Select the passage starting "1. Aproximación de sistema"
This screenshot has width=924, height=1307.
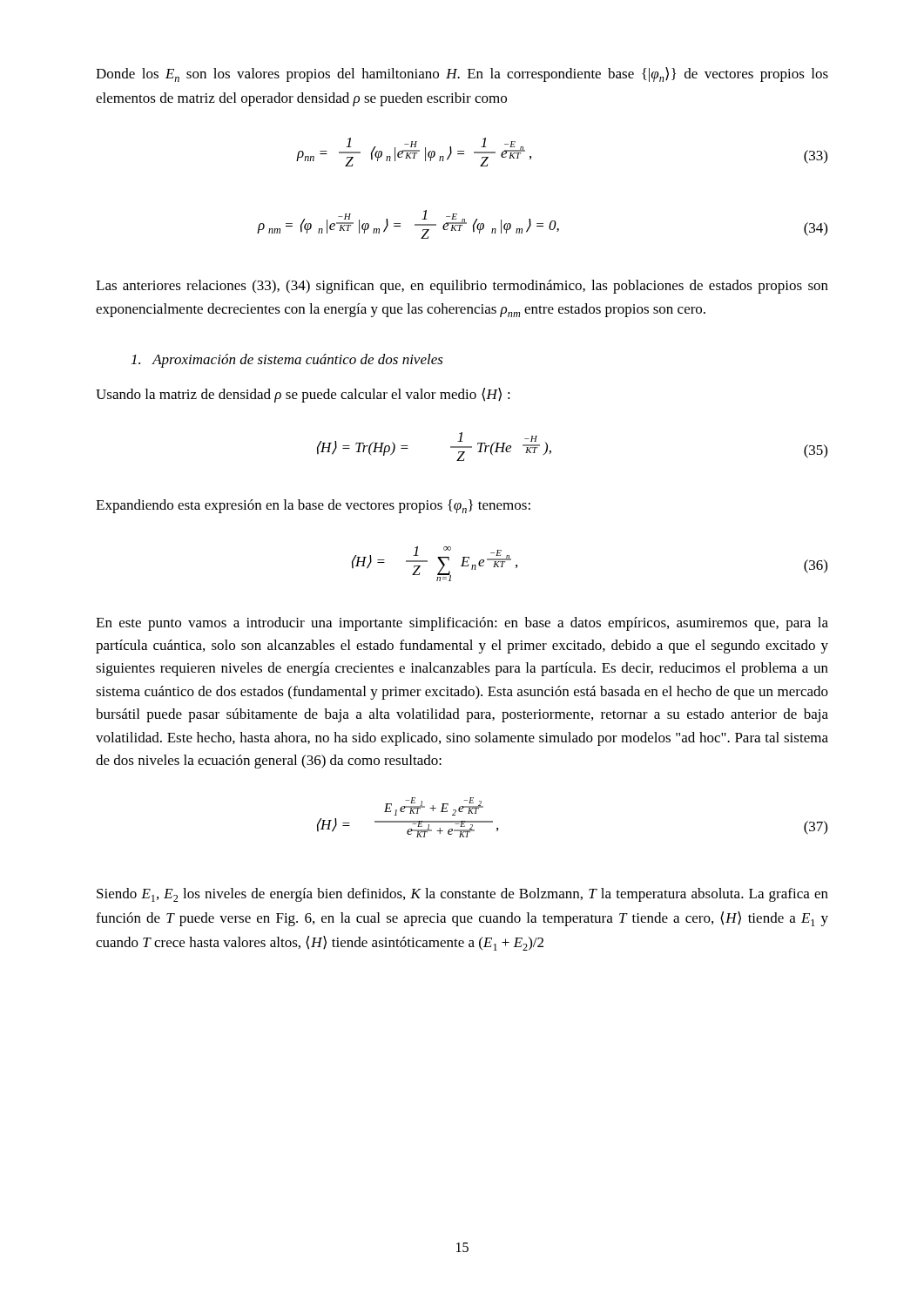click(x=287, y=359)
